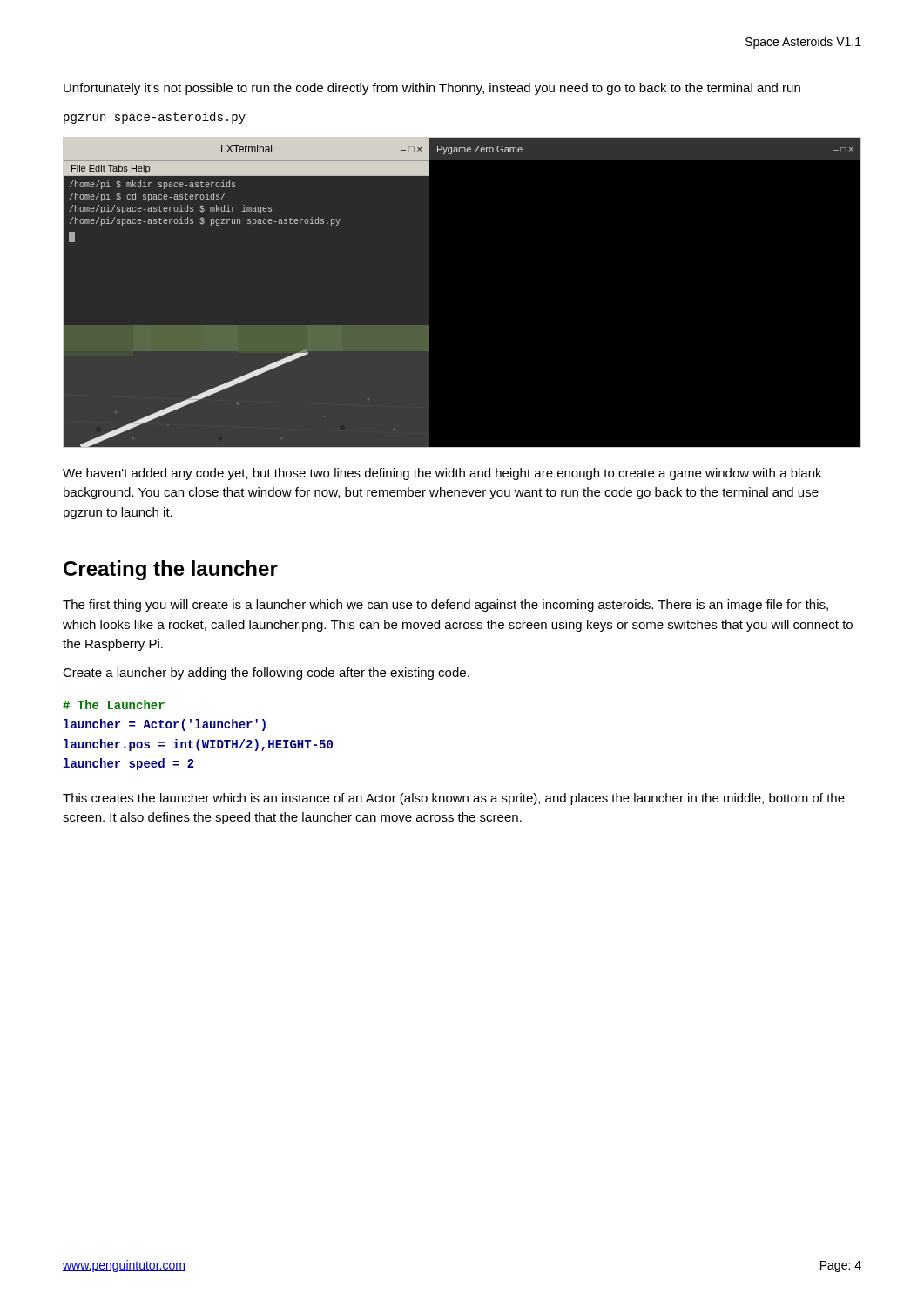Point to the element starting "Unfortunately it's not"
The image size is (924, 1307).
tap(432, 88)
